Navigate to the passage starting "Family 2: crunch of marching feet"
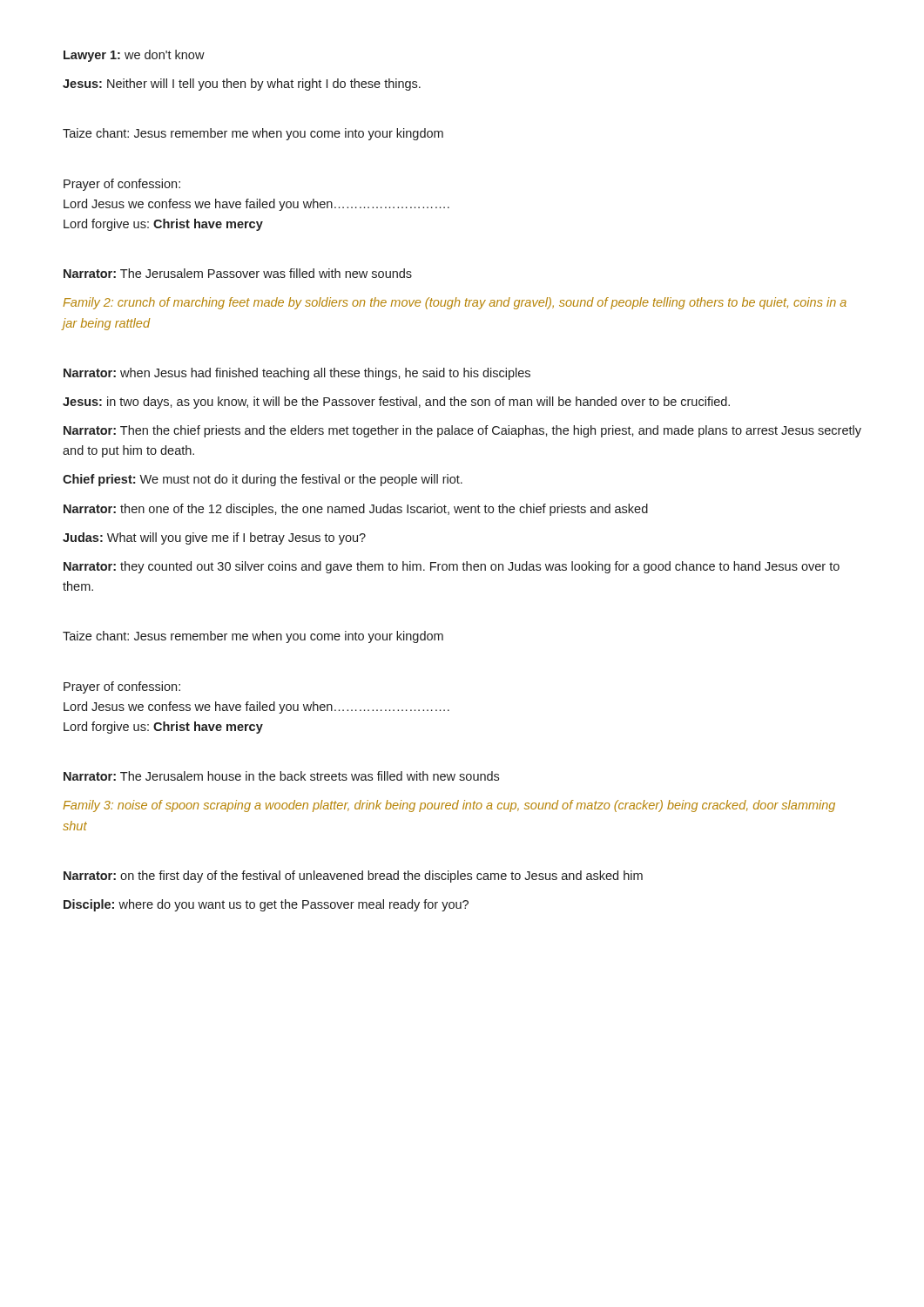 [455, 313]
